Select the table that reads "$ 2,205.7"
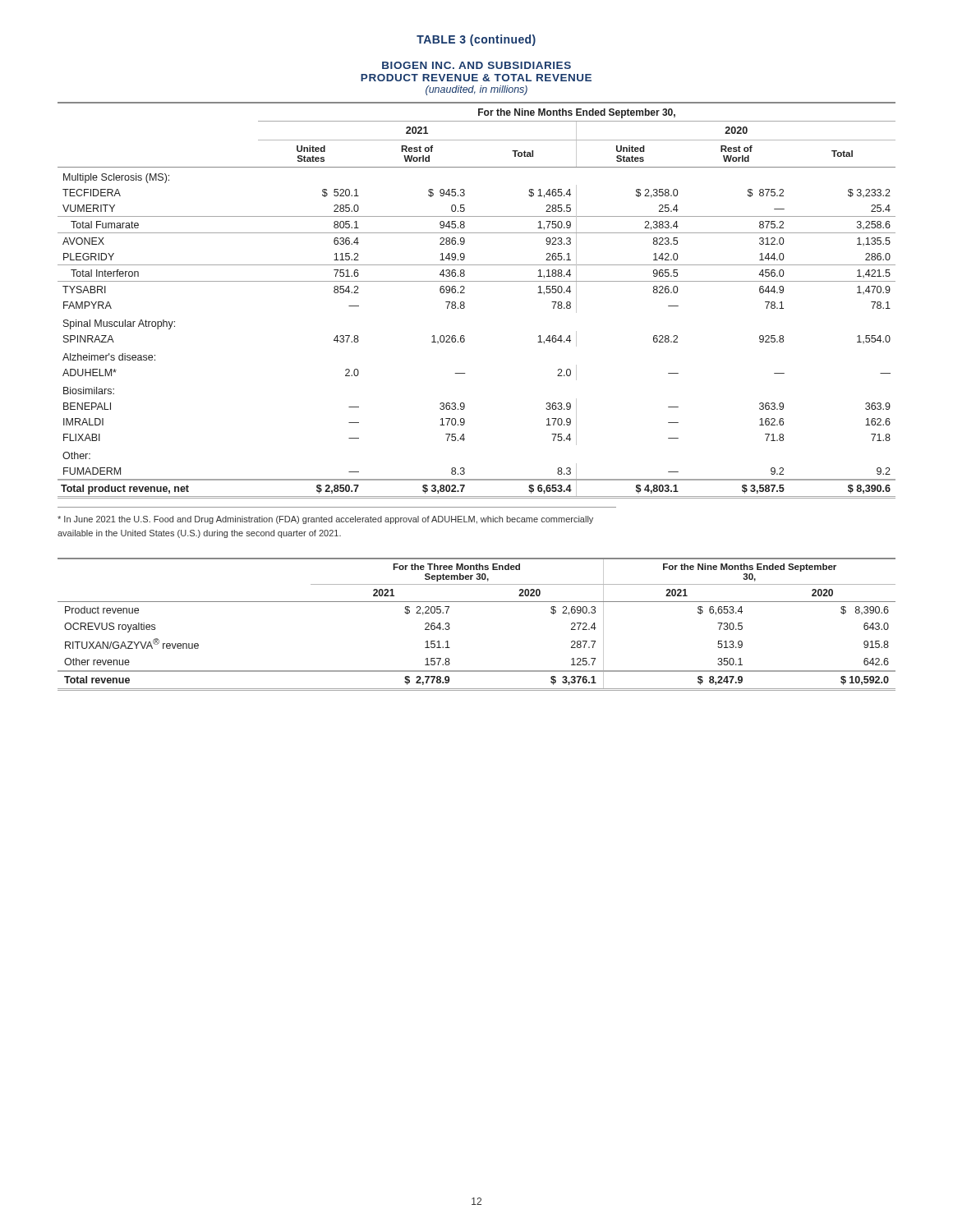The height and width of the screenshot is (1232, 953). point(476,624)
